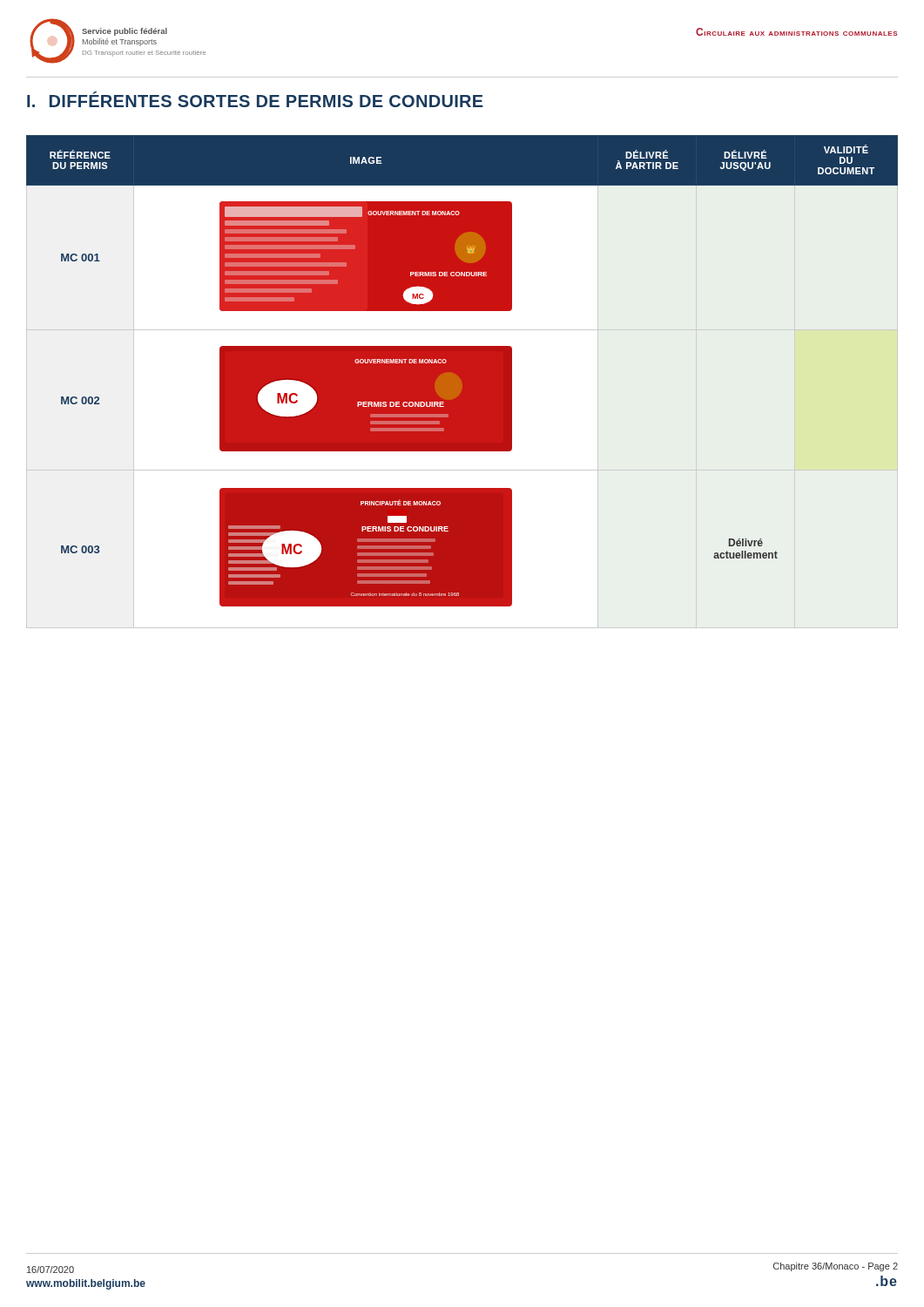Viewport: 924px width, 1307px height.
Task: Click on the table containing "MC GOUVERNEMENT DE MONACO PERMIS"
Action: point(462,382)
